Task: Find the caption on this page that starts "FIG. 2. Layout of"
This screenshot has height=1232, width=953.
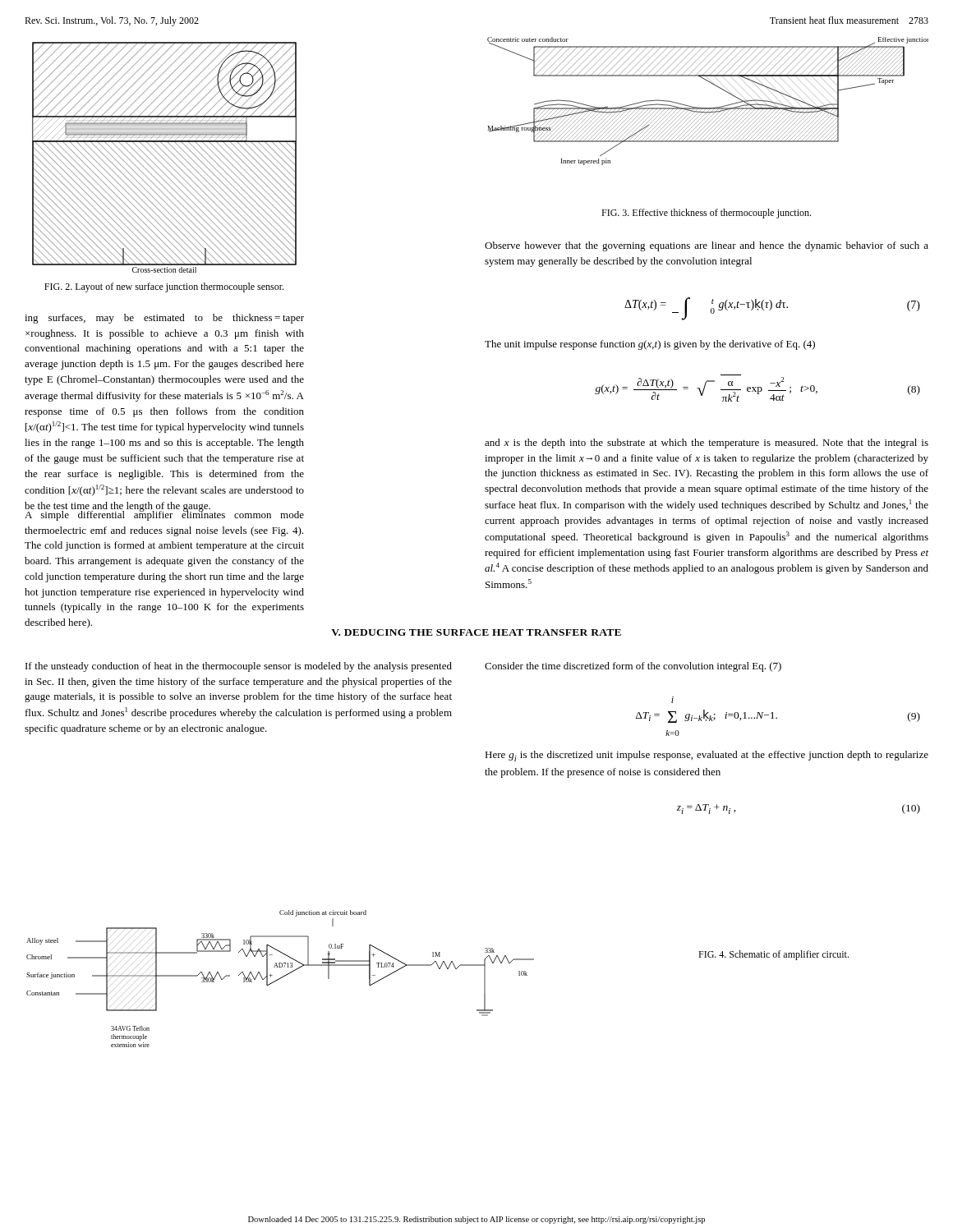Action: point(164,287)
